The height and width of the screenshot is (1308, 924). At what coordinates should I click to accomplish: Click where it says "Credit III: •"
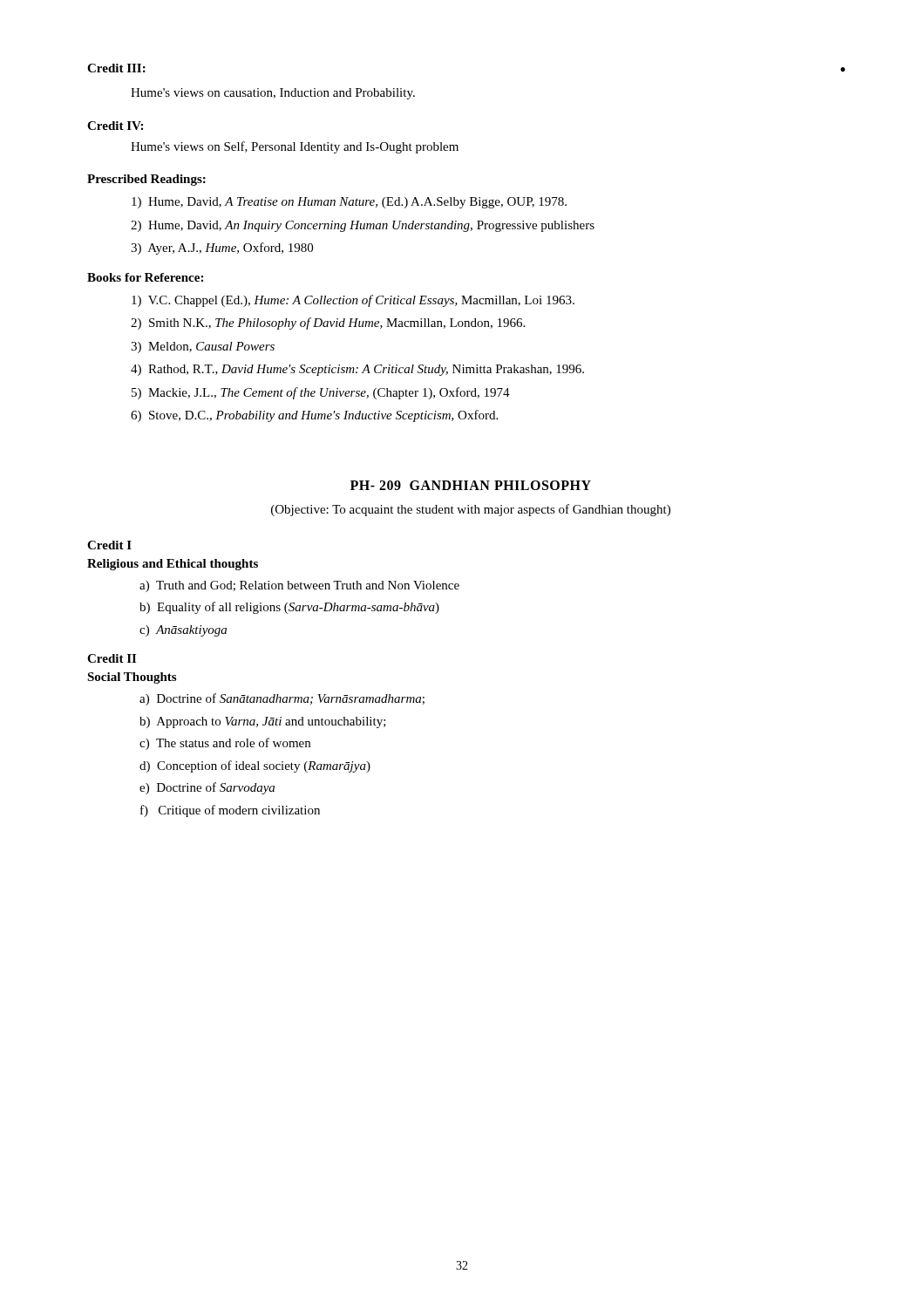click(122, 68)
